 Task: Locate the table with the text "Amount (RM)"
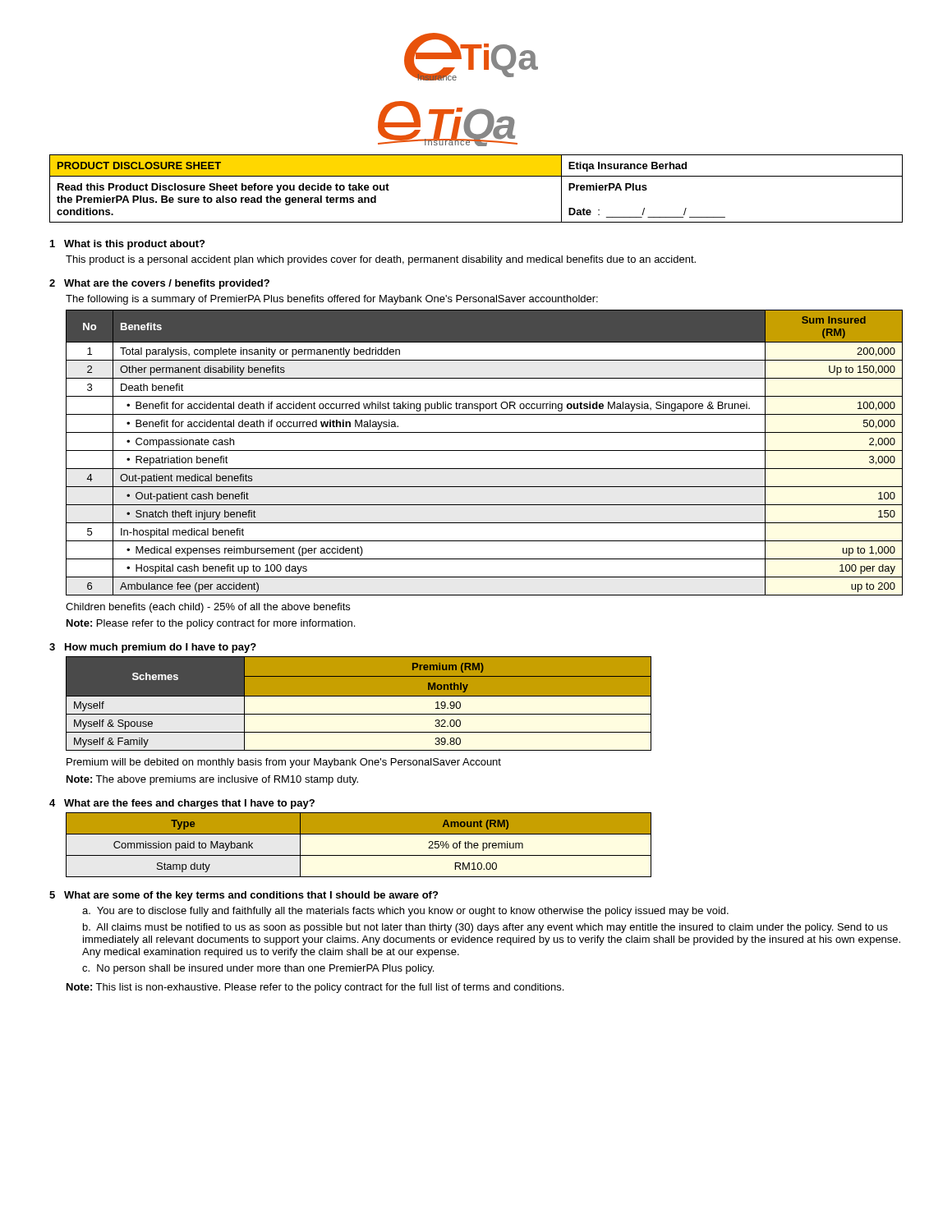click(x=484, y=845)
